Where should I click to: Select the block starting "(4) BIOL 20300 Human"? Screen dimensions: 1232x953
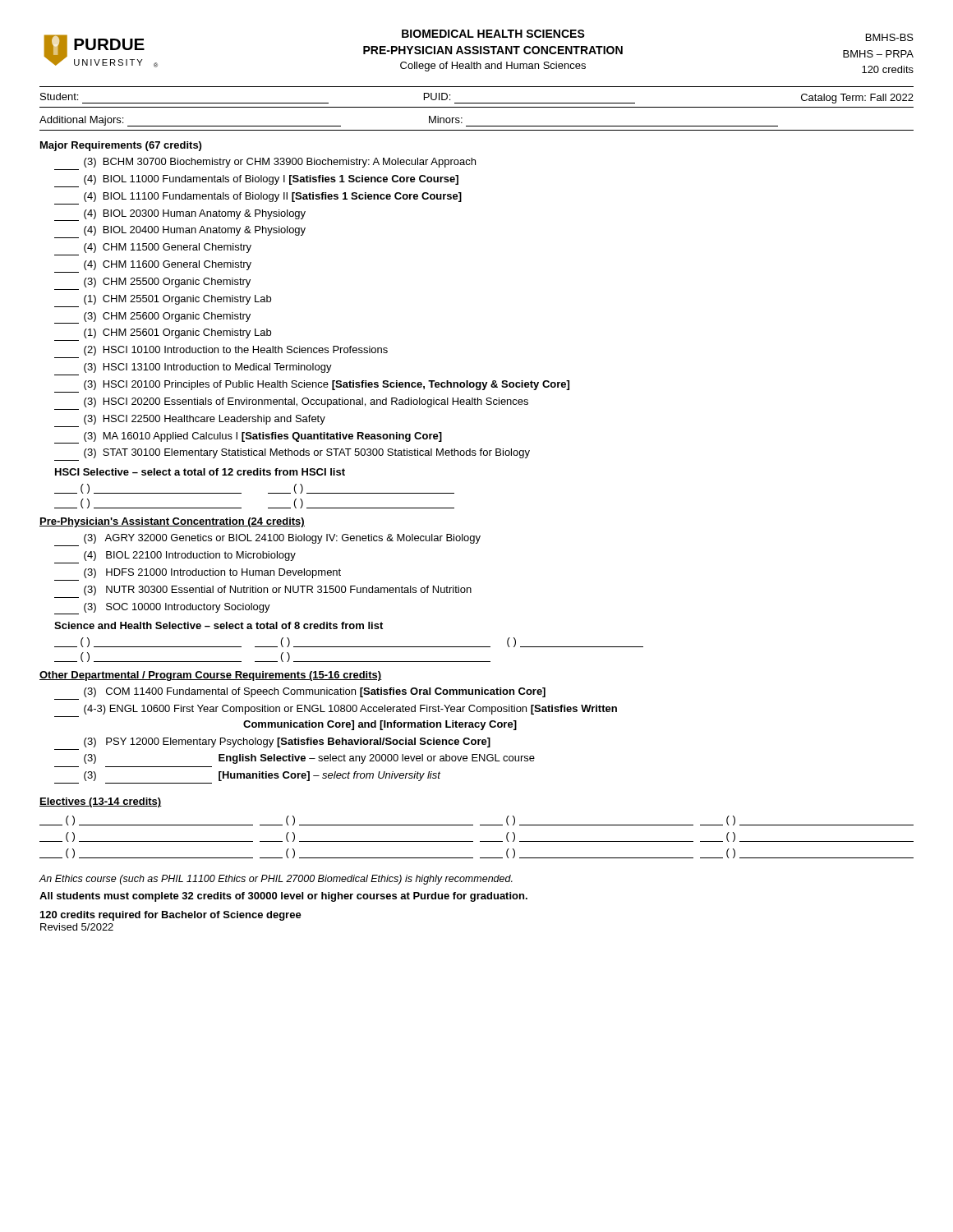pyautogui.click(x=180, y=213)
